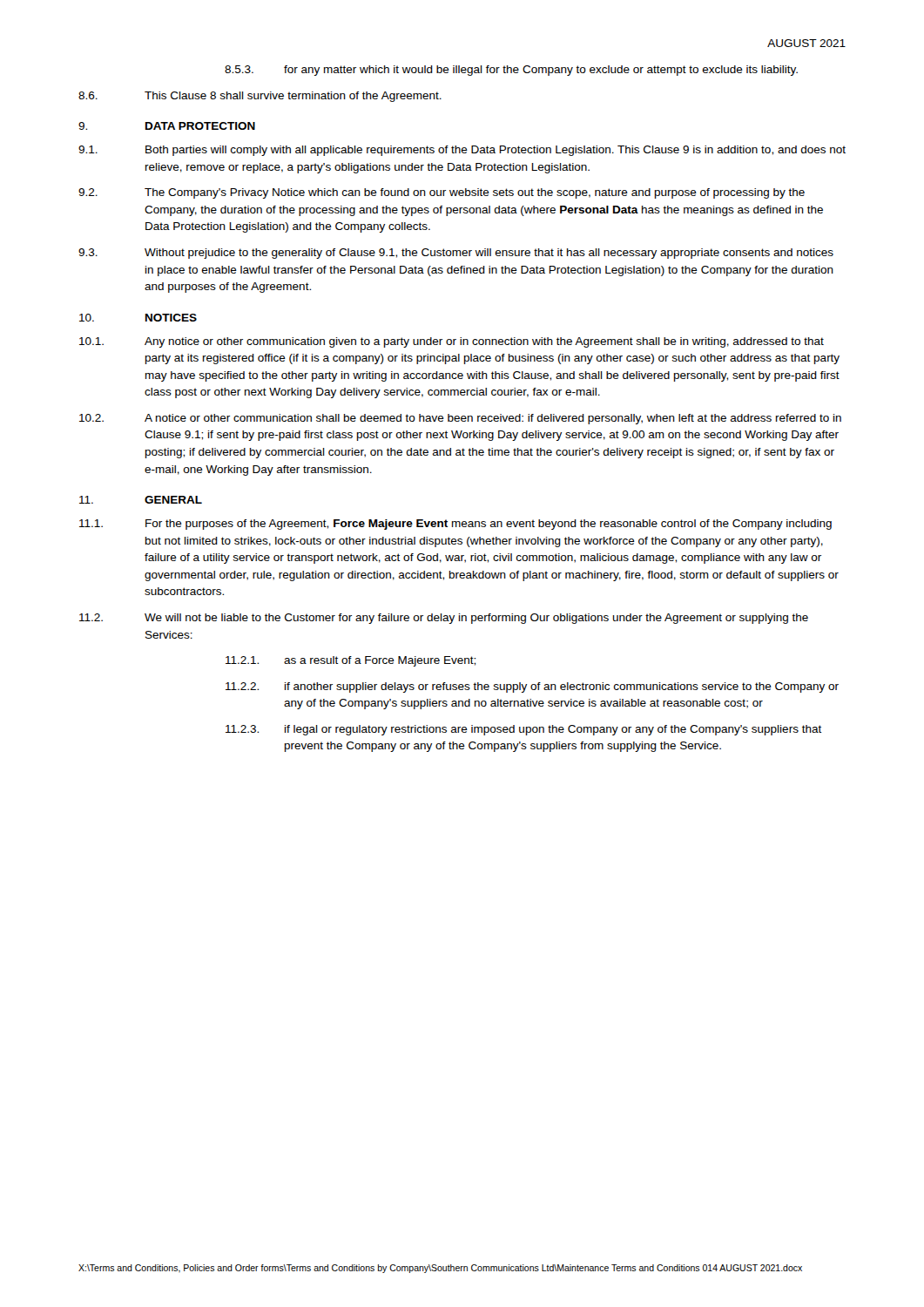This screenshot has height=1307, width=924.
Task: Point to the text starting "11. GENERAL"
Action: 141,500
